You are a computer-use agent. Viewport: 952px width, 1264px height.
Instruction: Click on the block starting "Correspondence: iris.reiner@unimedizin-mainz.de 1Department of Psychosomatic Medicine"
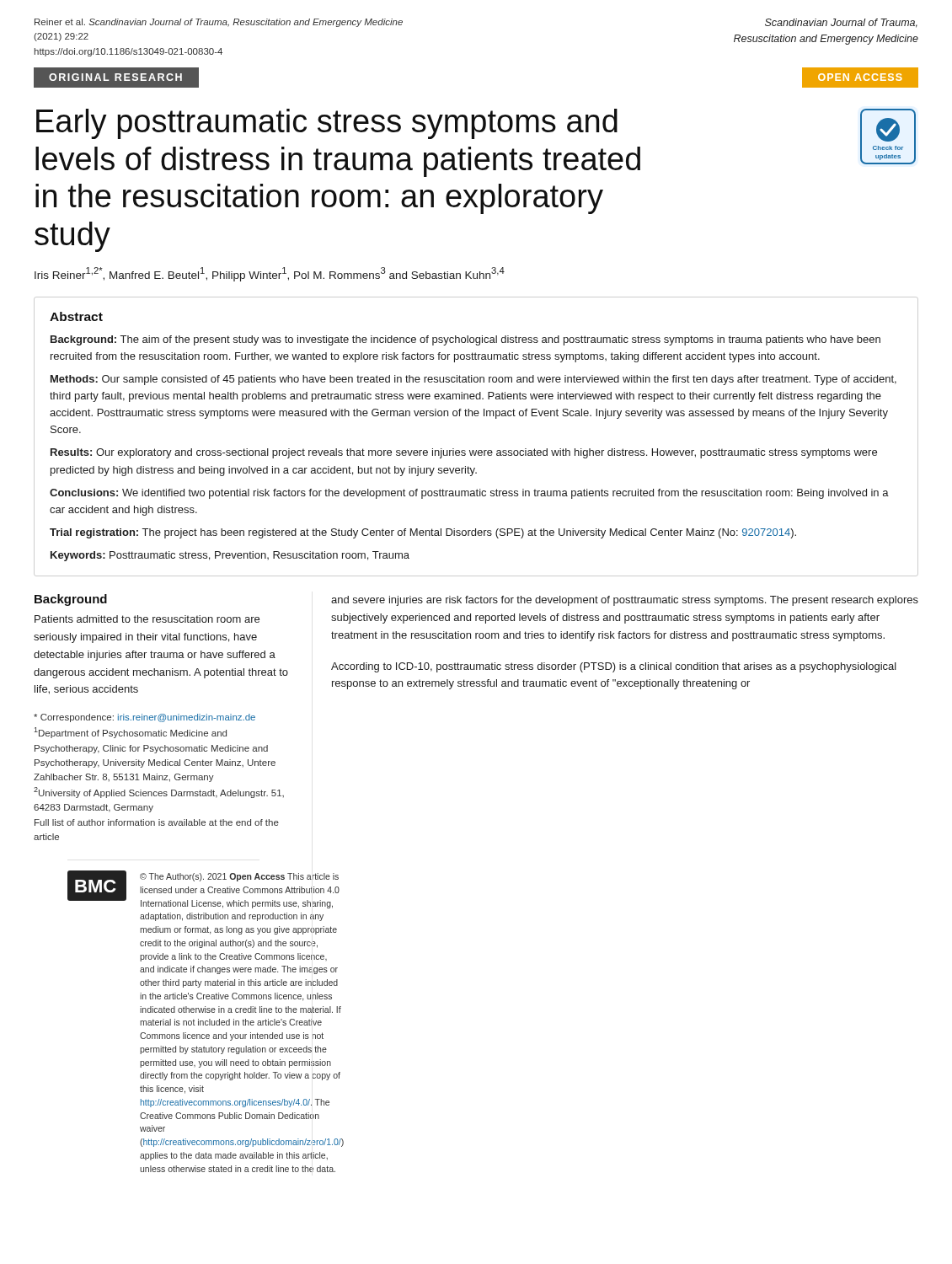click(163, 778)
